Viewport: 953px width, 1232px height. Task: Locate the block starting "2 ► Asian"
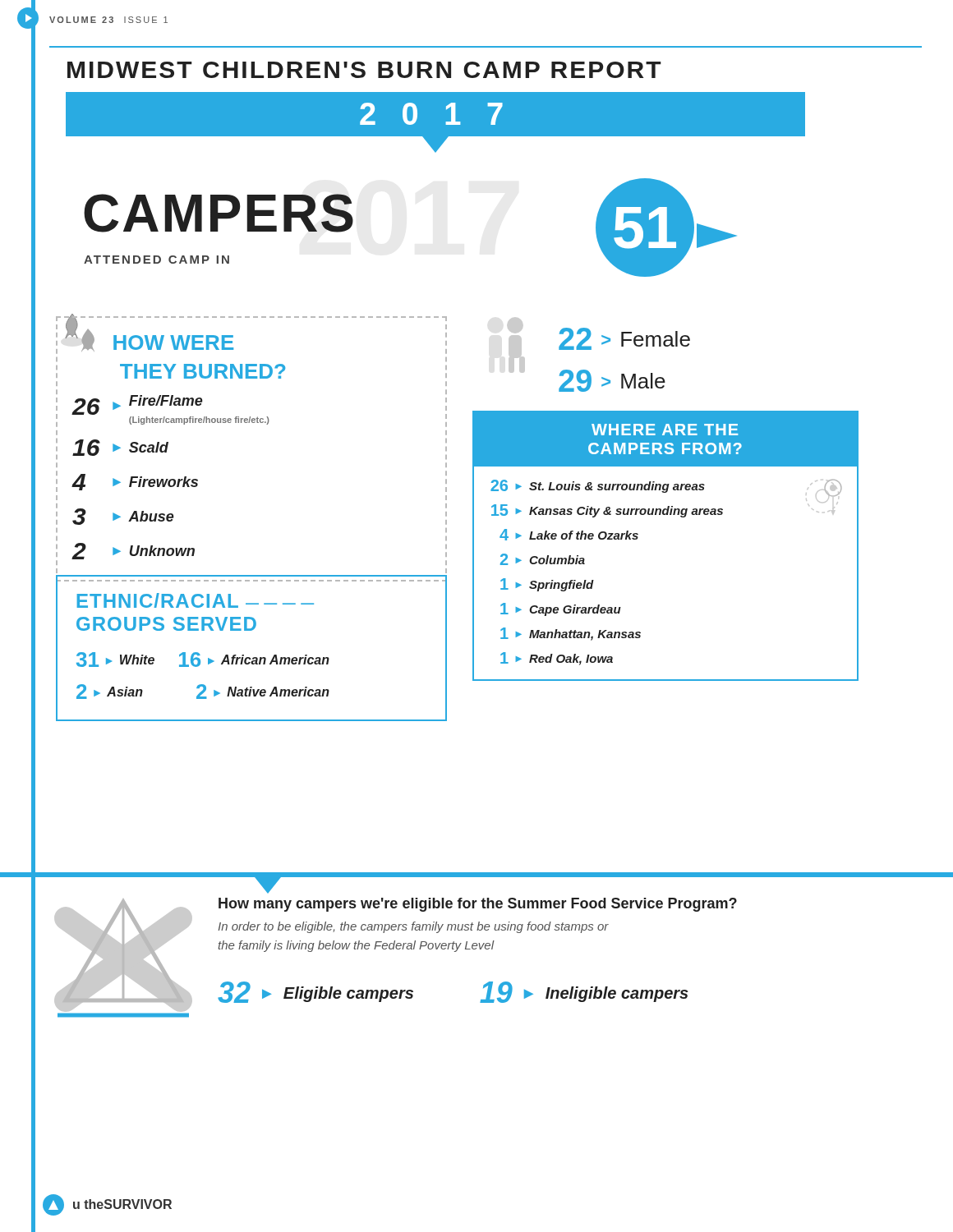pyautogui.click(x=109, y=692)
